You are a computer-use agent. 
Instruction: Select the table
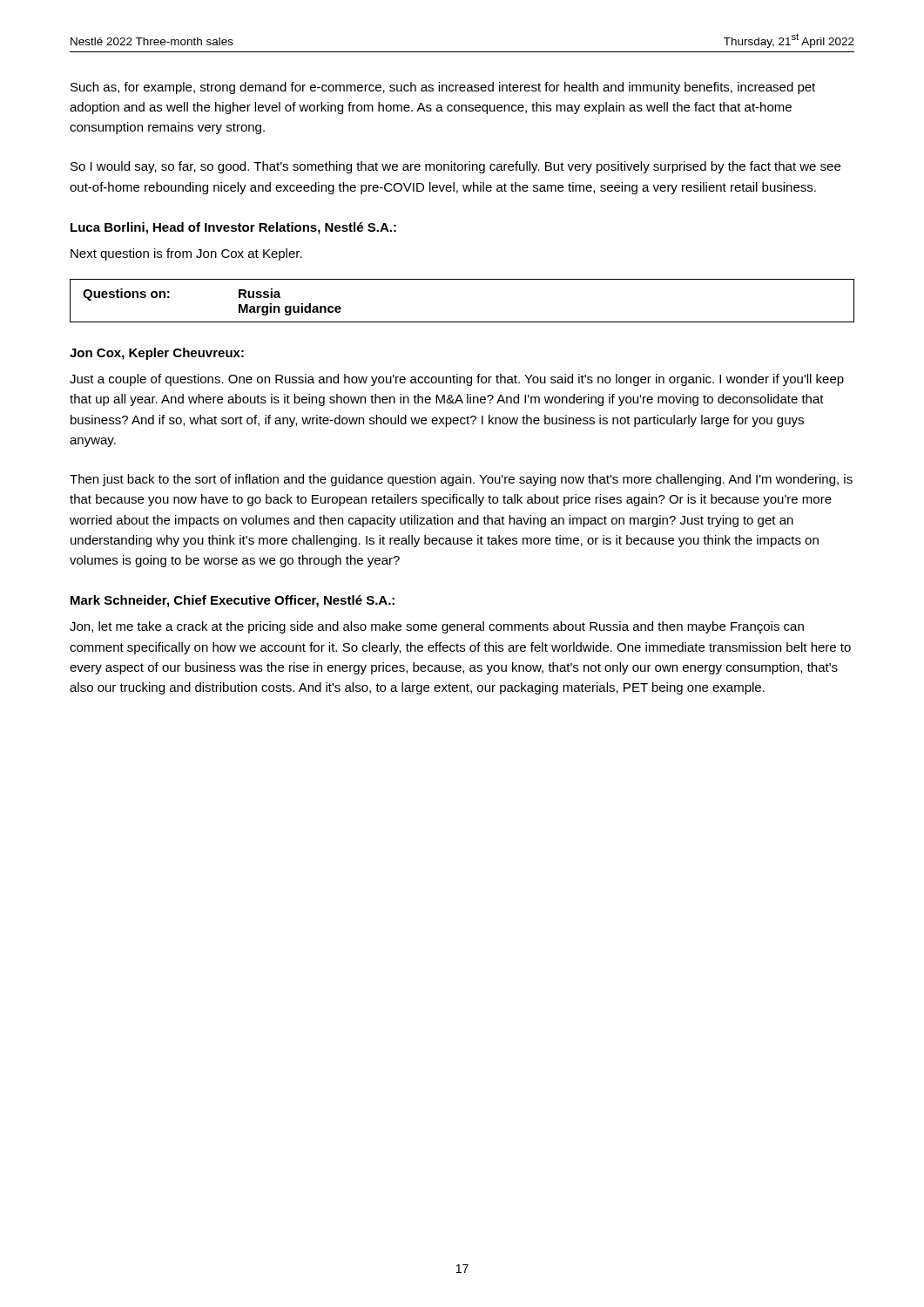click(462, 301)
